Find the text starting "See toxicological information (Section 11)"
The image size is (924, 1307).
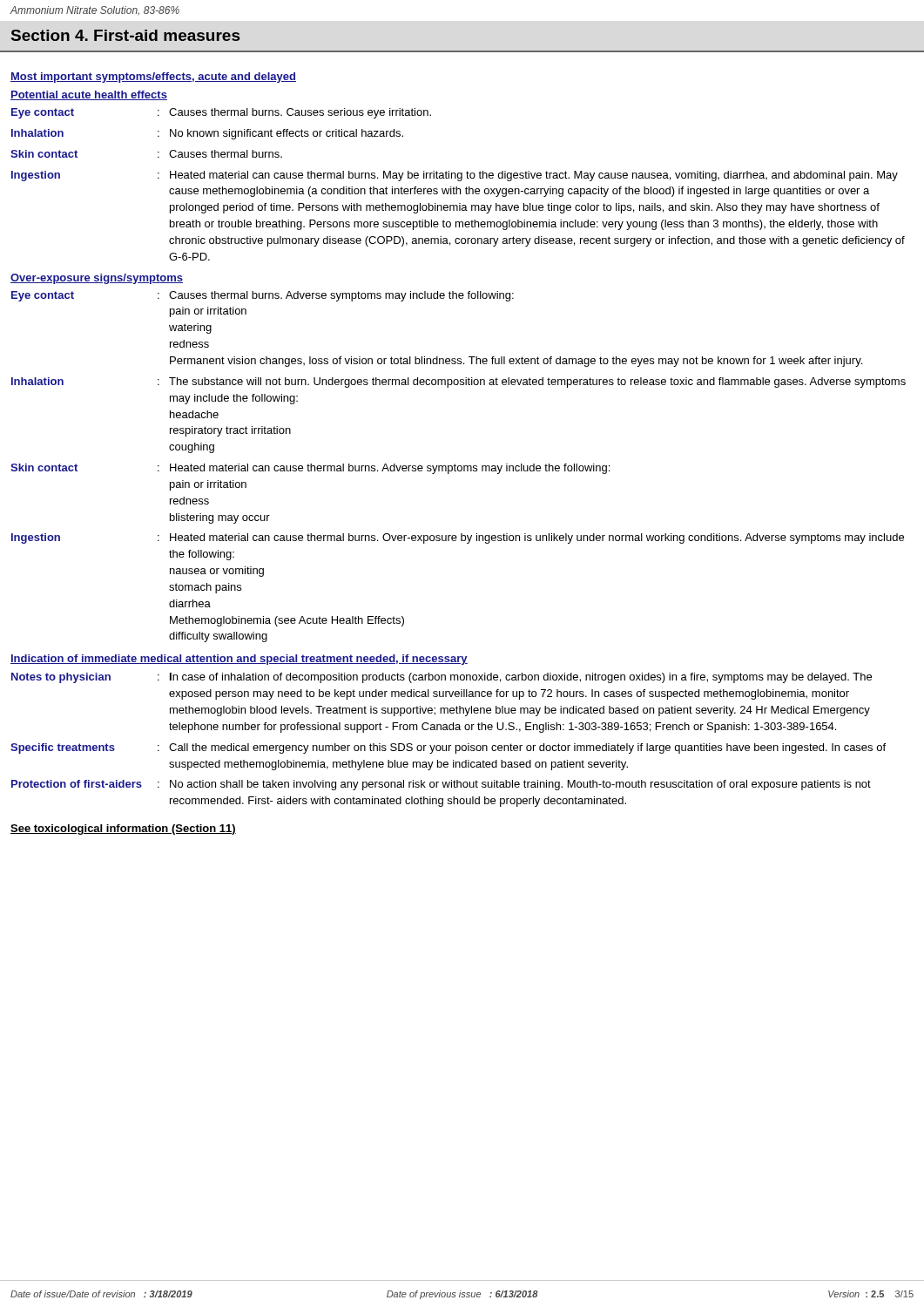pyautogui.click(x=123, y=828)
